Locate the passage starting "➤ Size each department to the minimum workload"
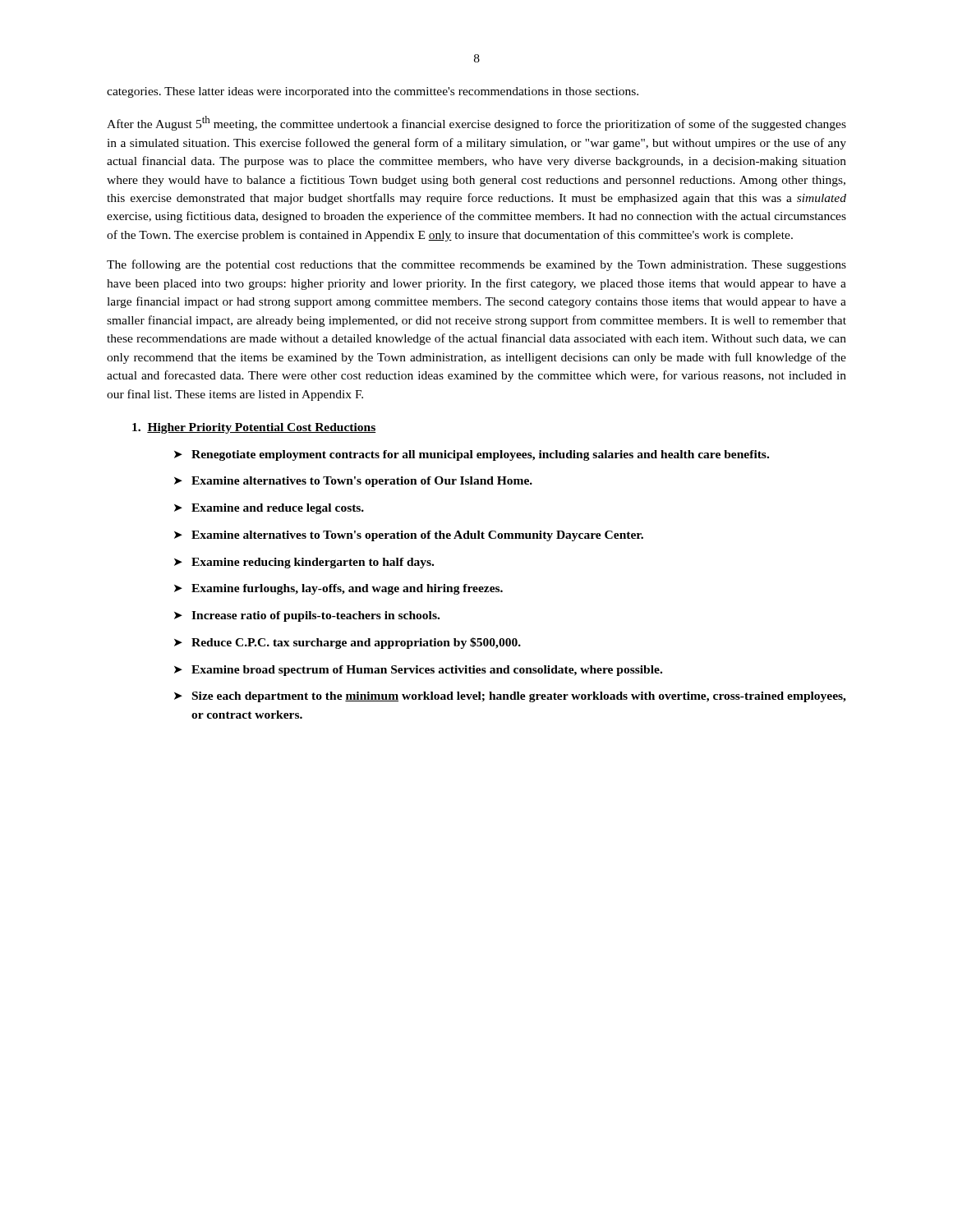This screenshot has width=953, height=1232. pyautogui.click(x=509, y=705)
